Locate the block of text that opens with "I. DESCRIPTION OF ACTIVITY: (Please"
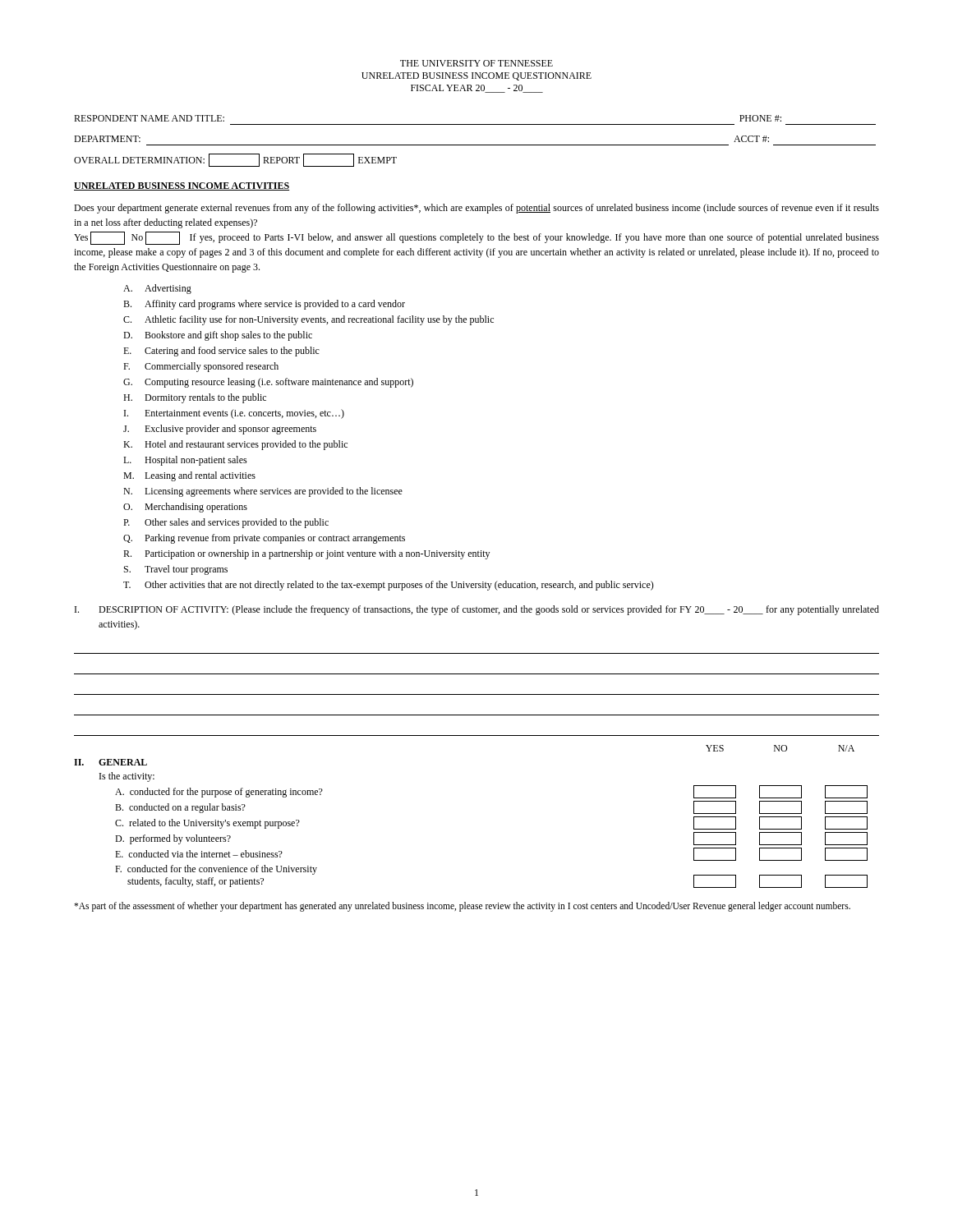Screen dimensions: 1232x953 (476, 617)
